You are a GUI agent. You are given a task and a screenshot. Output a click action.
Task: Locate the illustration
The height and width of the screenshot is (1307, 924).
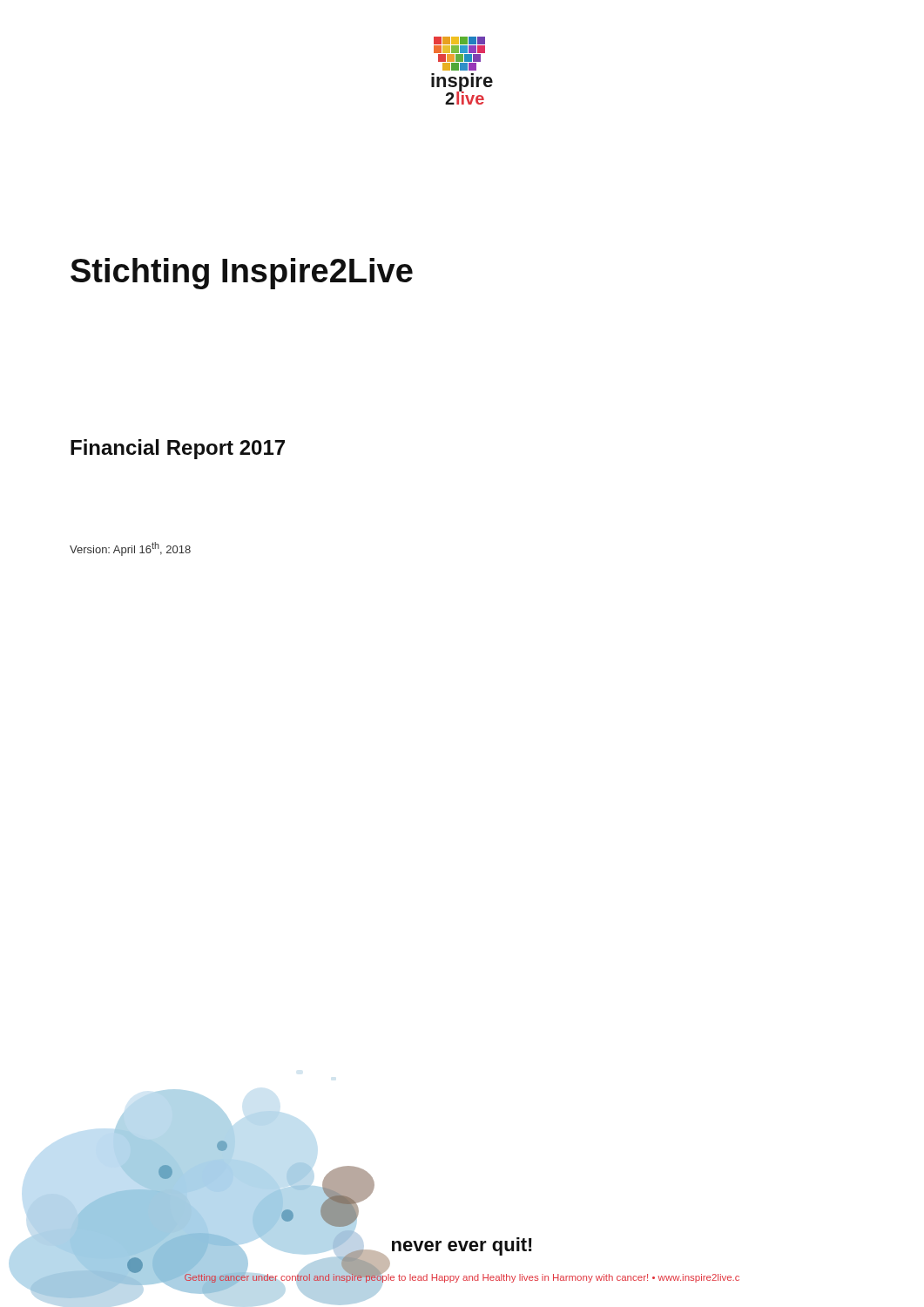462,1124
